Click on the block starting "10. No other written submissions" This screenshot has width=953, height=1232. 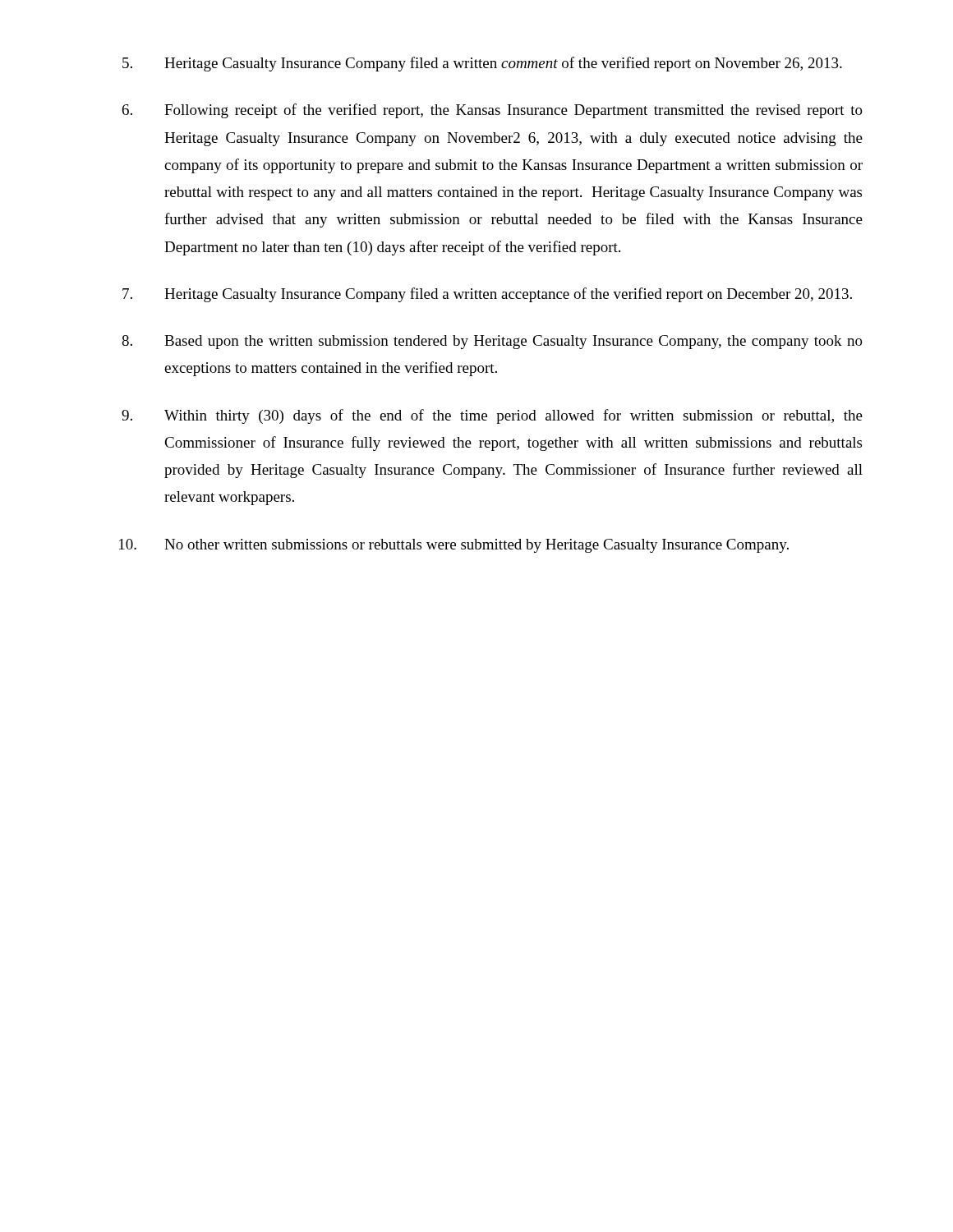tap(476, 544)
